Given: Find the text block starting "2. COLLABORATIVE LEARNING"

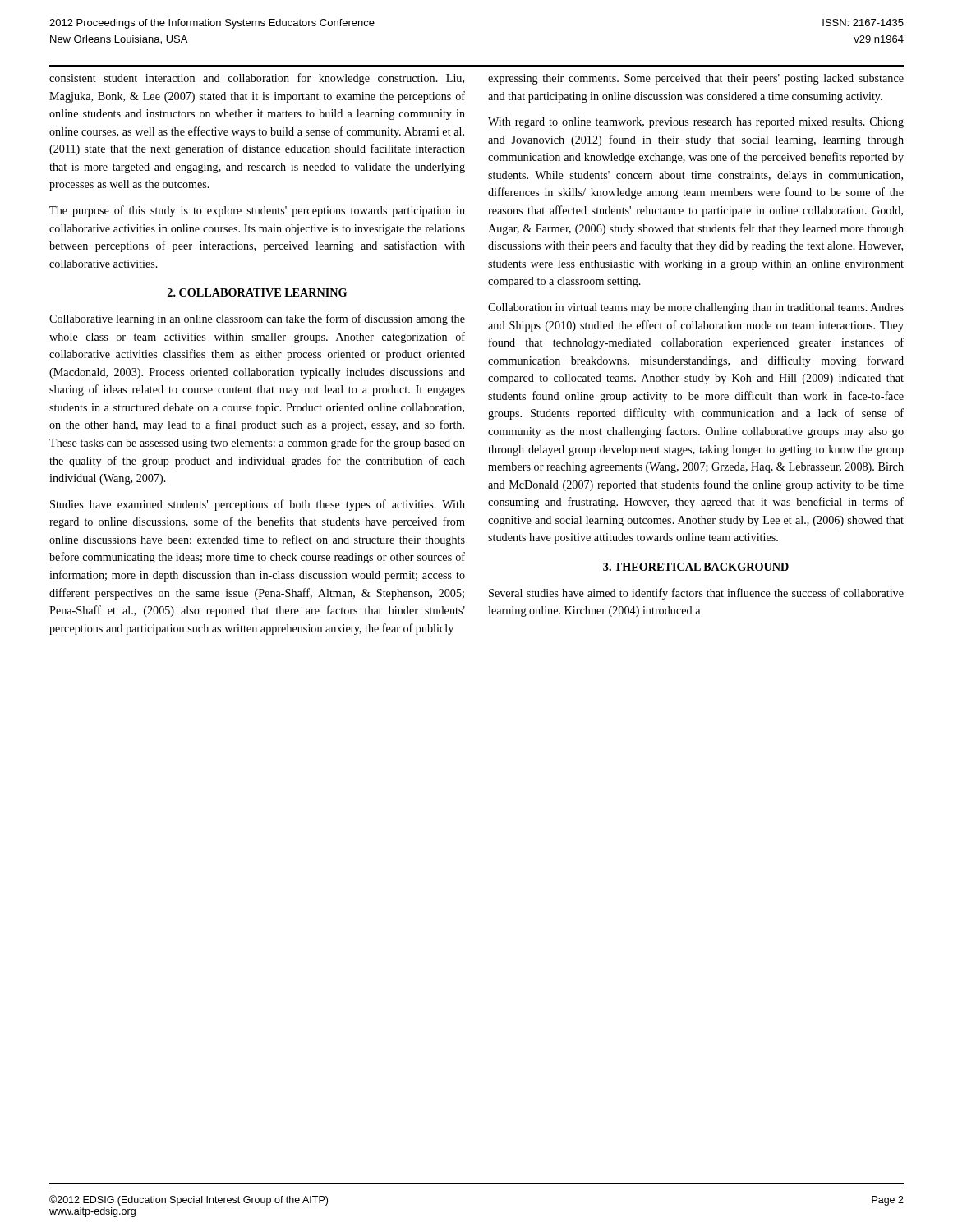Looking at the screenshot, I should click(x=257, y=293).
